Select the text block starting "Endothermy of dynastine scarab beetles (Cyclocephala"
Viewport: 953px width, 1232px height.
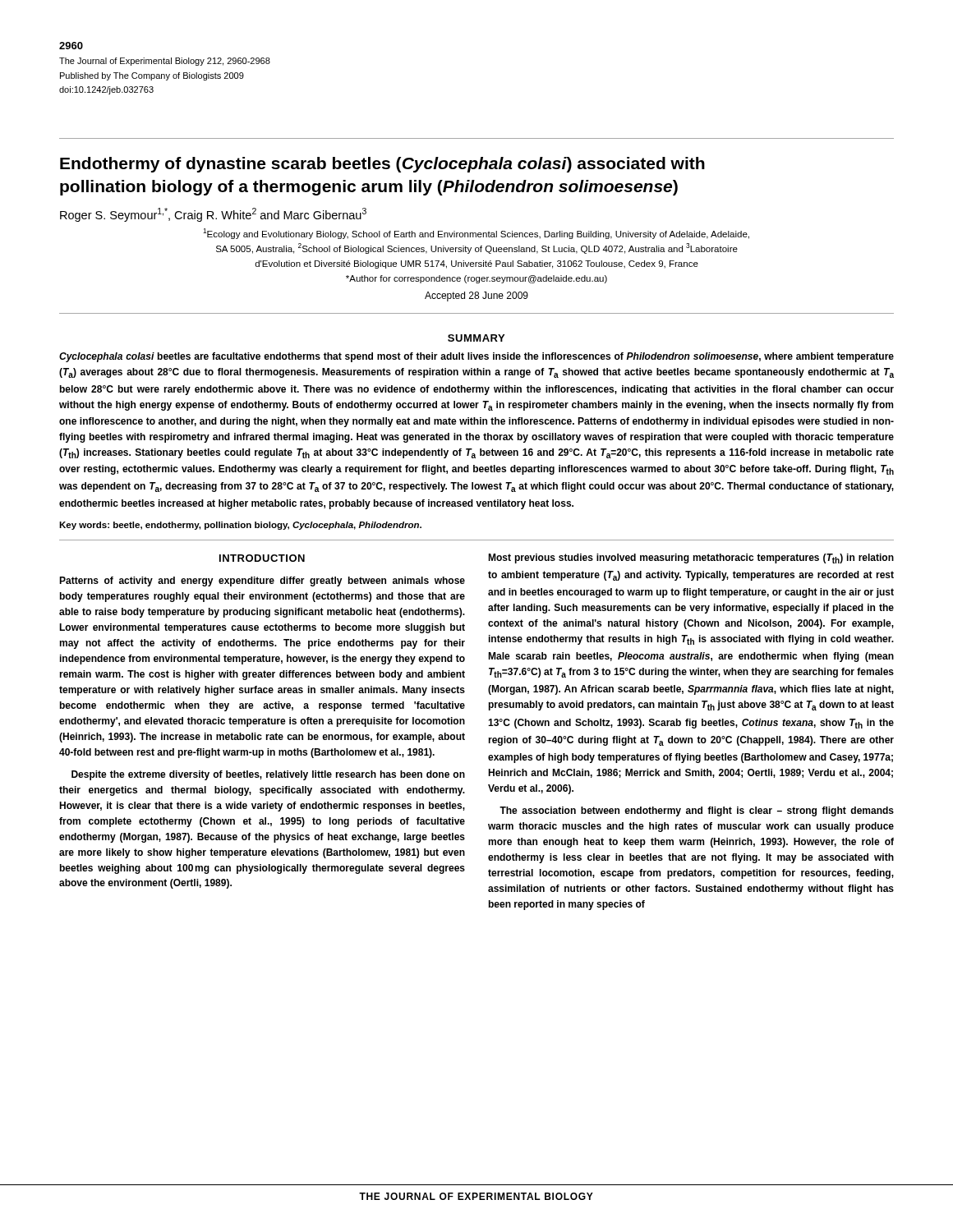(382, 175)
